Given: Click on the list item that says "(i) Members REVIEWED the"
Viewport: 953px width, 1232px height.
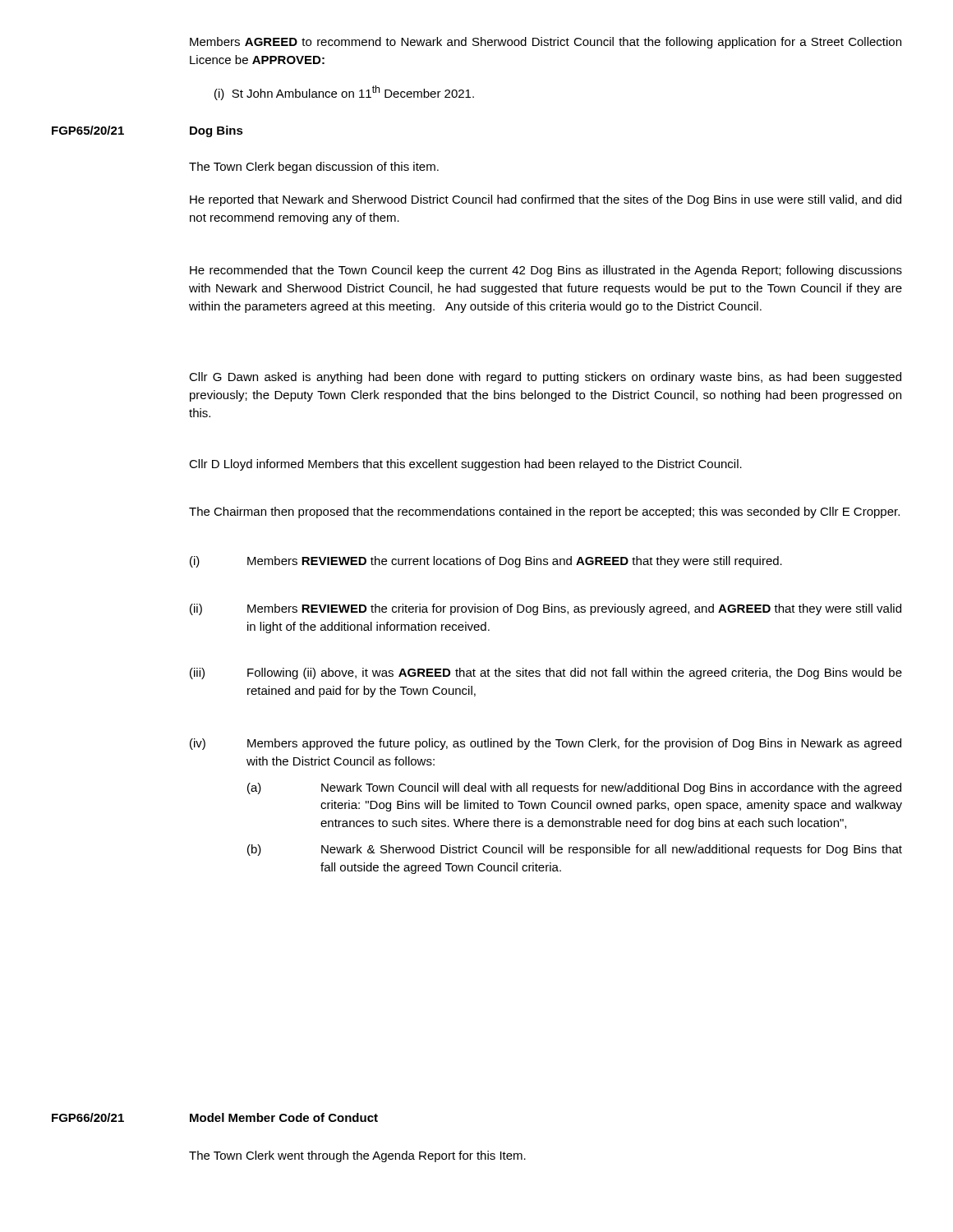Looking at the screenshot, I should [546, 561].
